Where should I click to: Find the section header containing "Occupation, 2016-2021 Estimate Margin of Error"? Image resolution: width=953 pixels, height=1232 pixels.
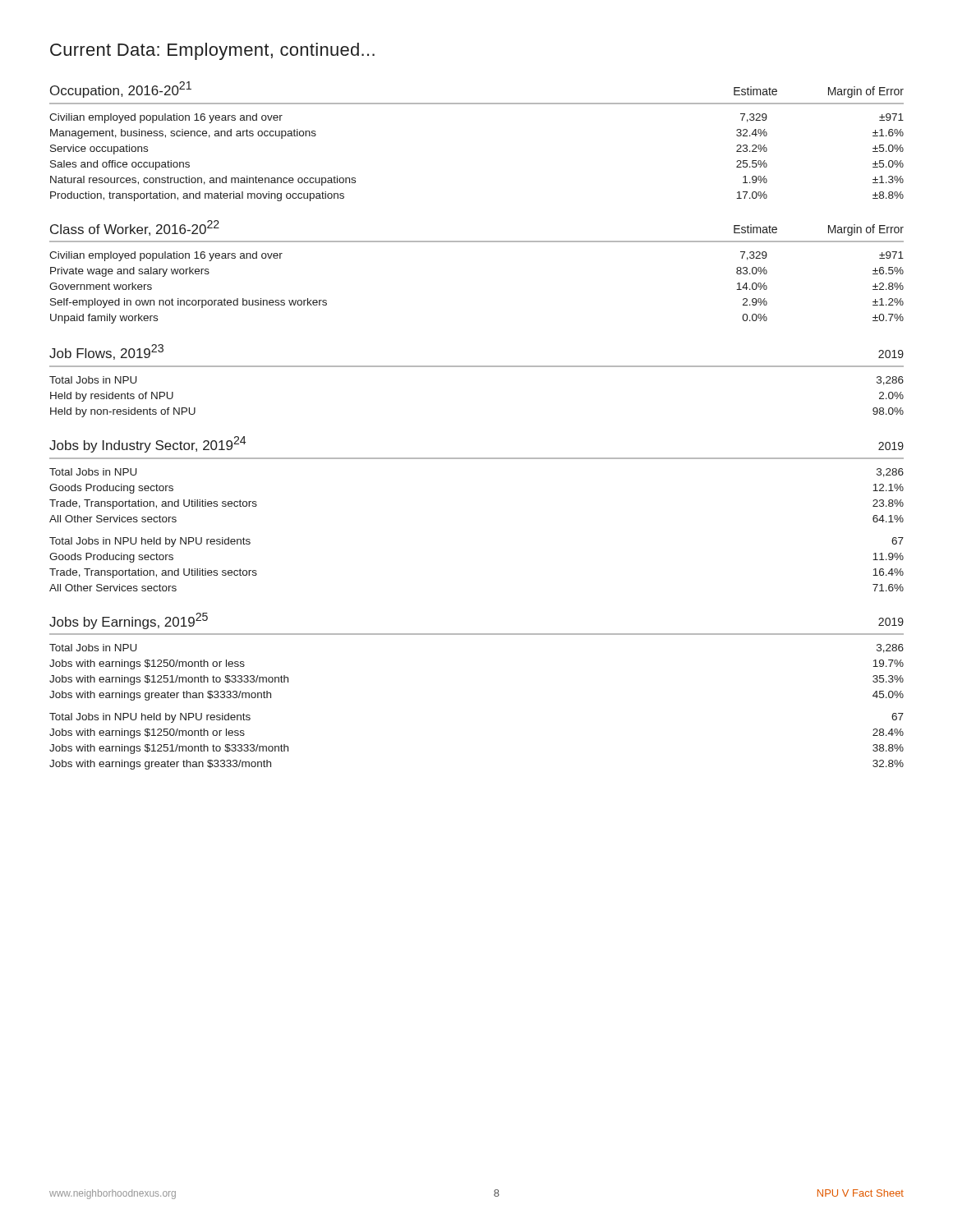click(115, 89)
